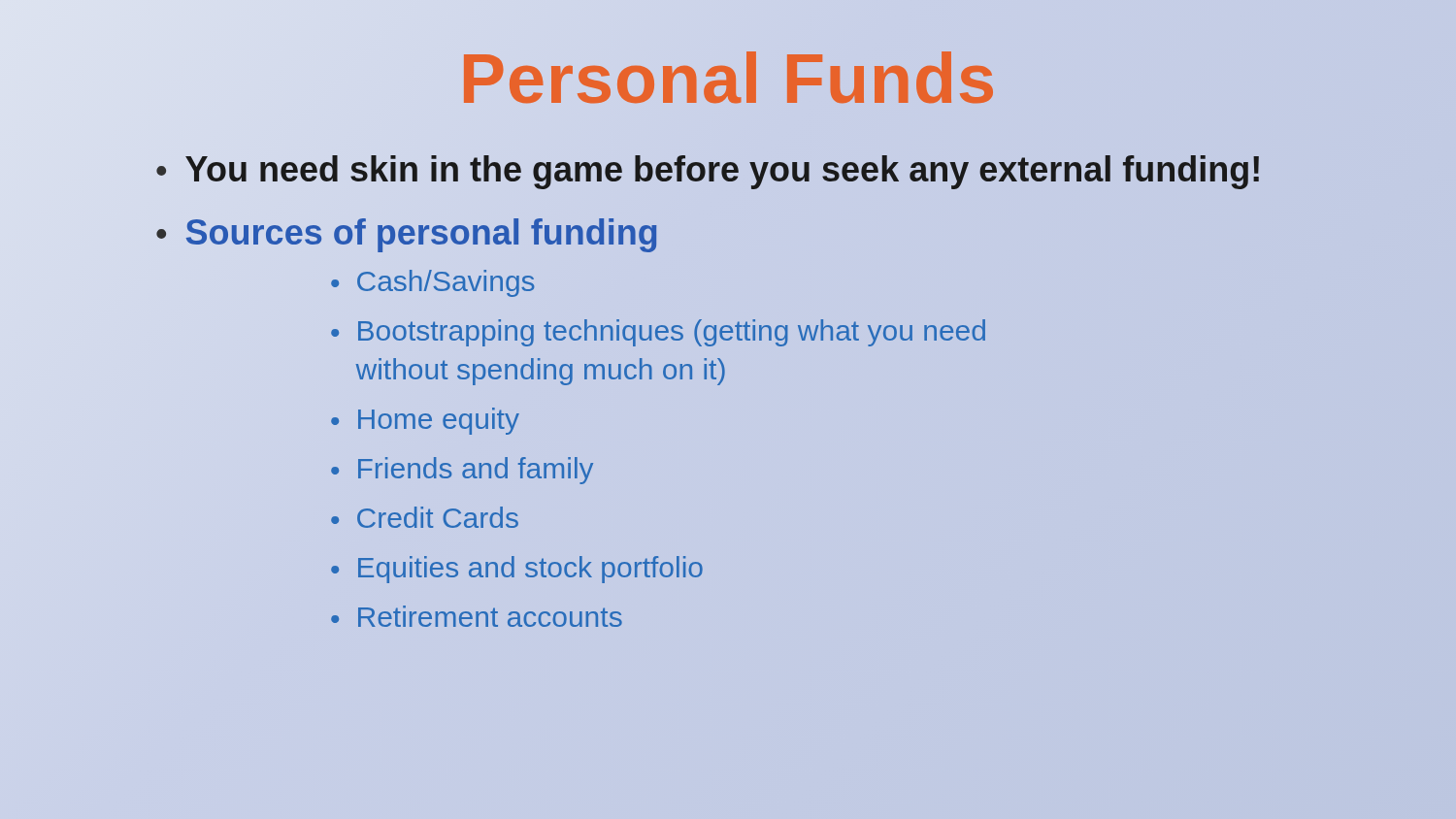1456x819 pixels.
Task: Locate the list item that reads "• Retirement accounts"
Action: coord(476,617)
